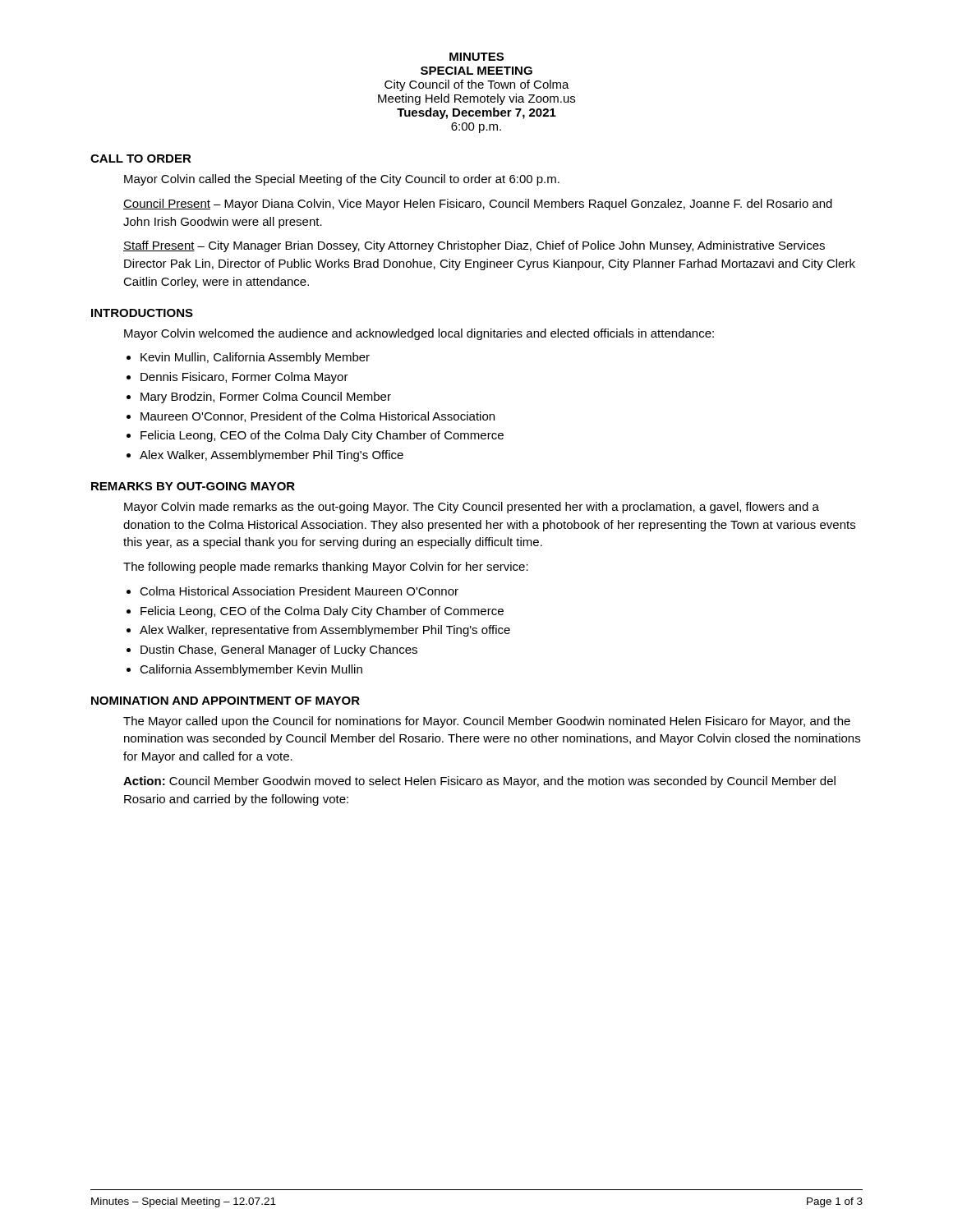The height and width of the screenshot is (1232, 953).
Task: Click on the region starting "Alex Walker, representative from Assemblymember"
Action: click(x=325, y=630)
